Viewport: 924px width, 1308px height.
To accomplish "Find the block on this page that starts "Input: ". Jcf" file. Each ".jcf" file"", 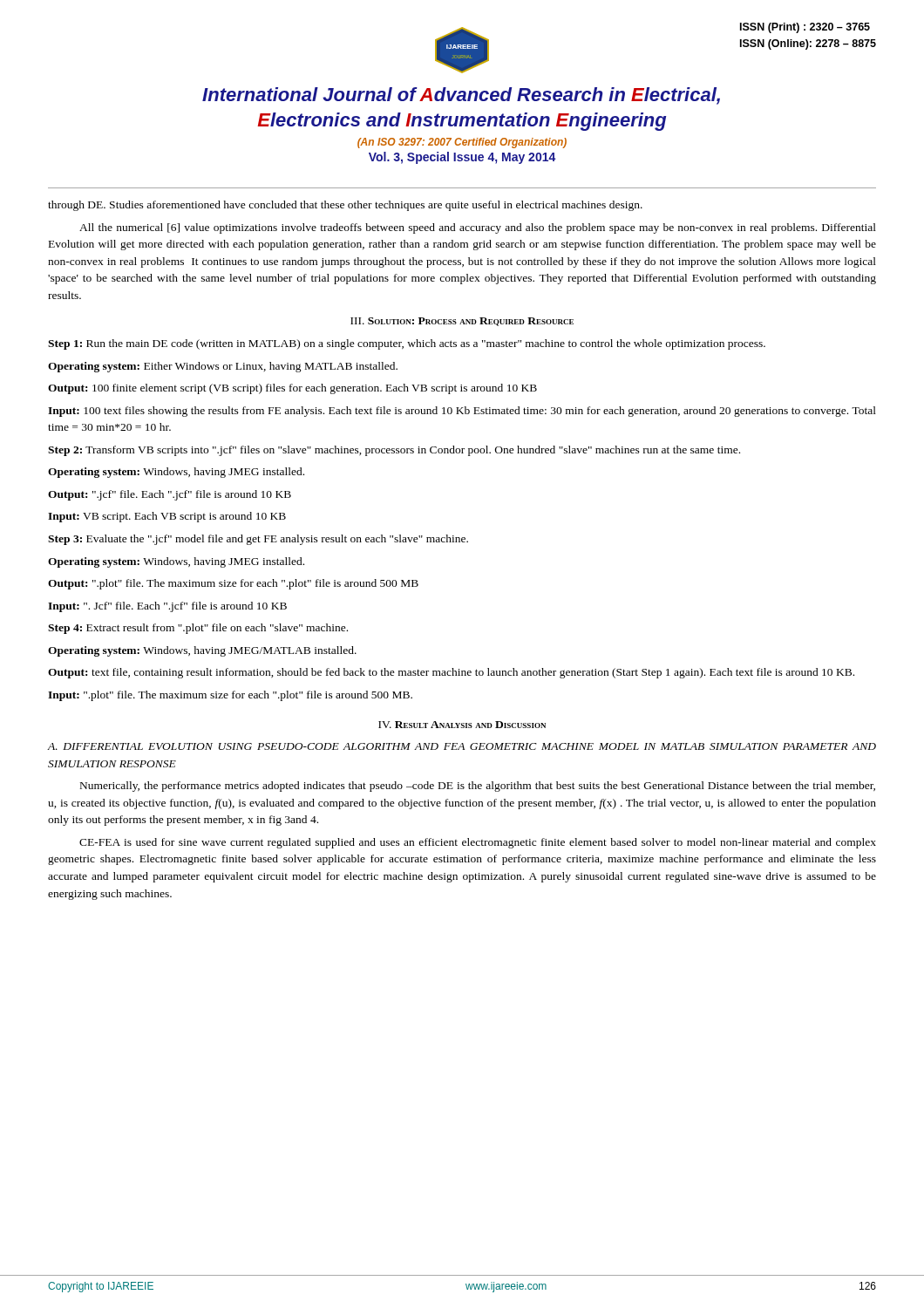I will pos(167,607).
